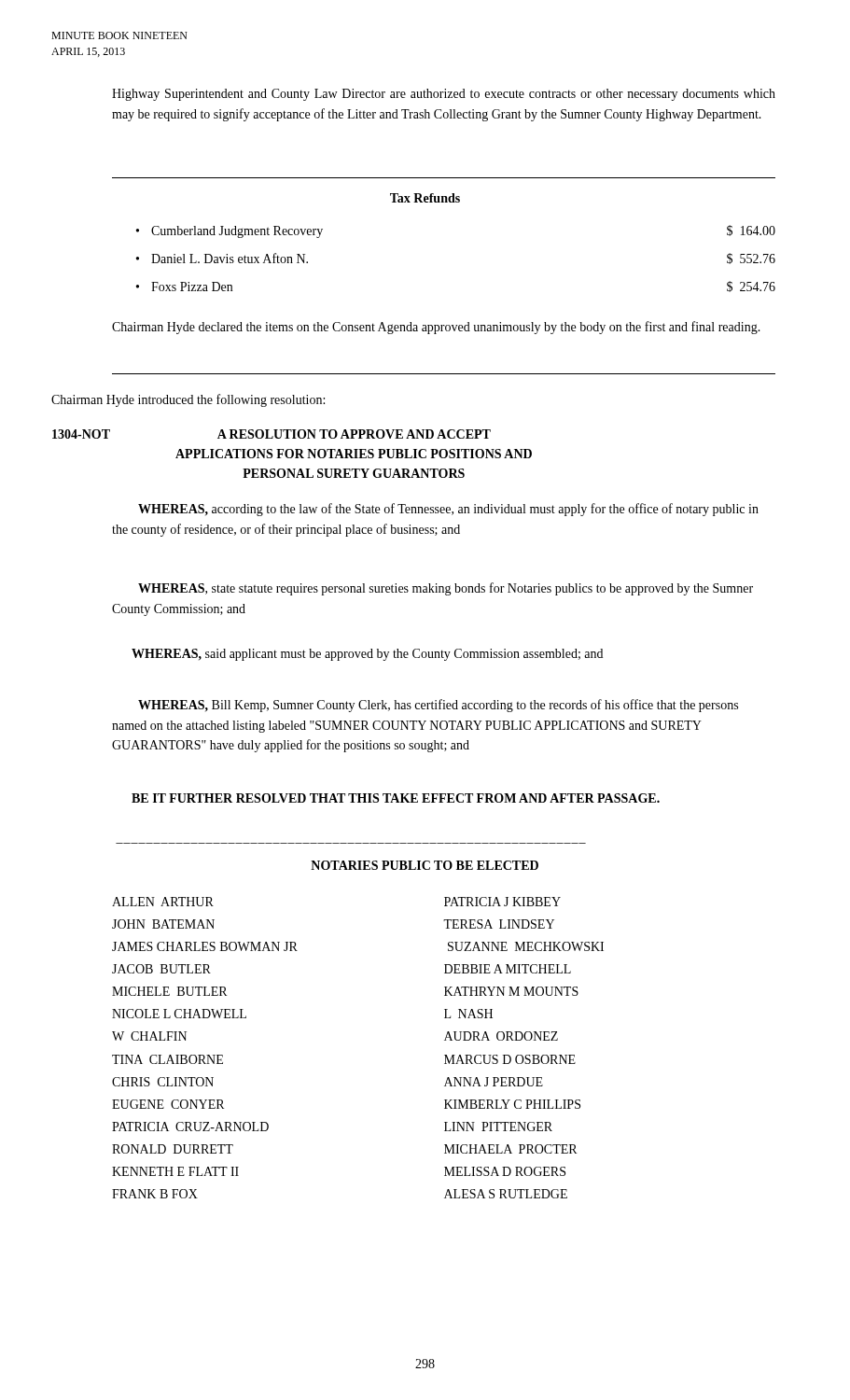Select the section header with the text "Tax Refunds"
The image size is (850, 1400).
click(x=425, y=198)
